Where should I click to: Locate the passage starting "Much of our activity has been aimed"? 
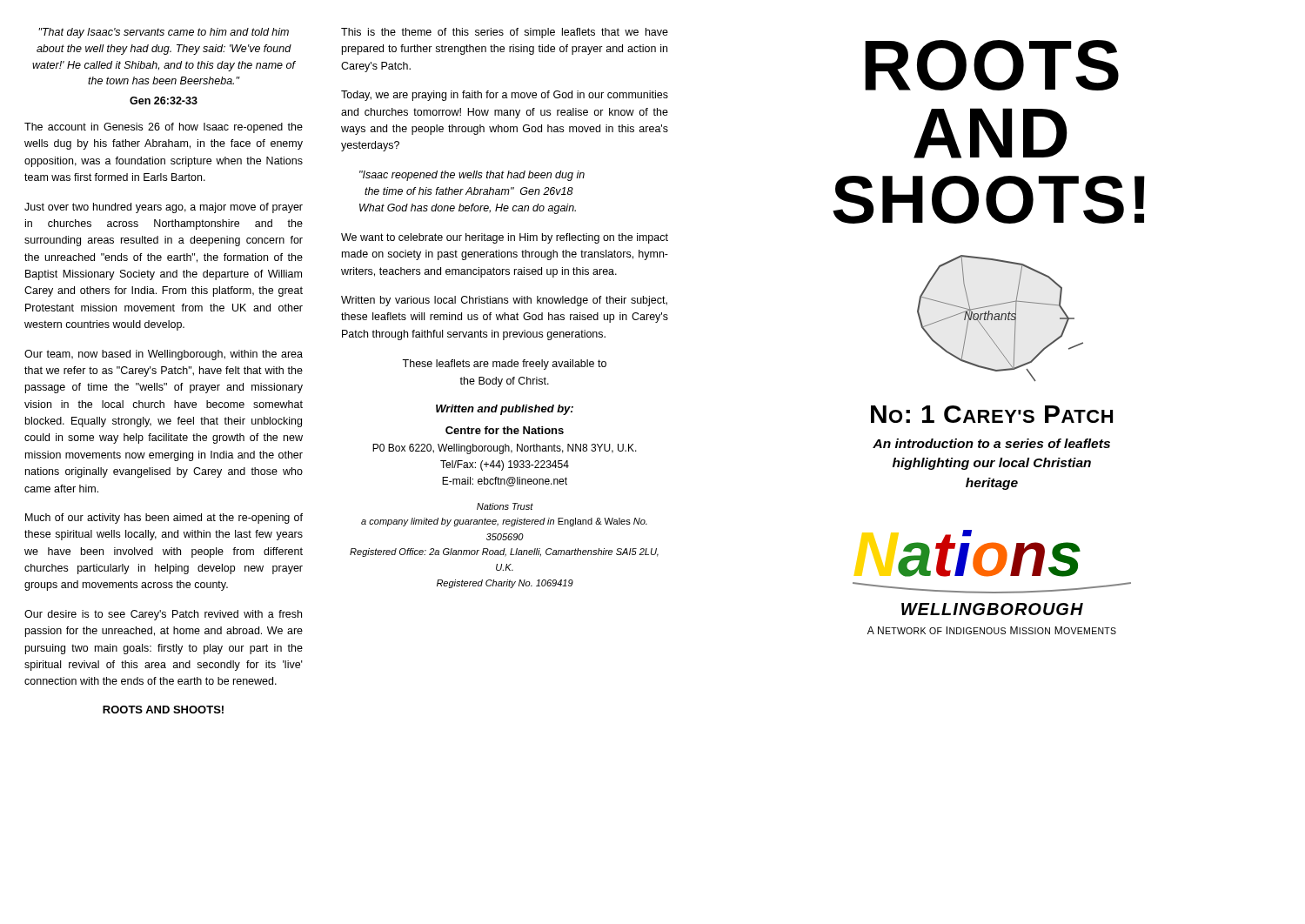[x=164, y=551]
